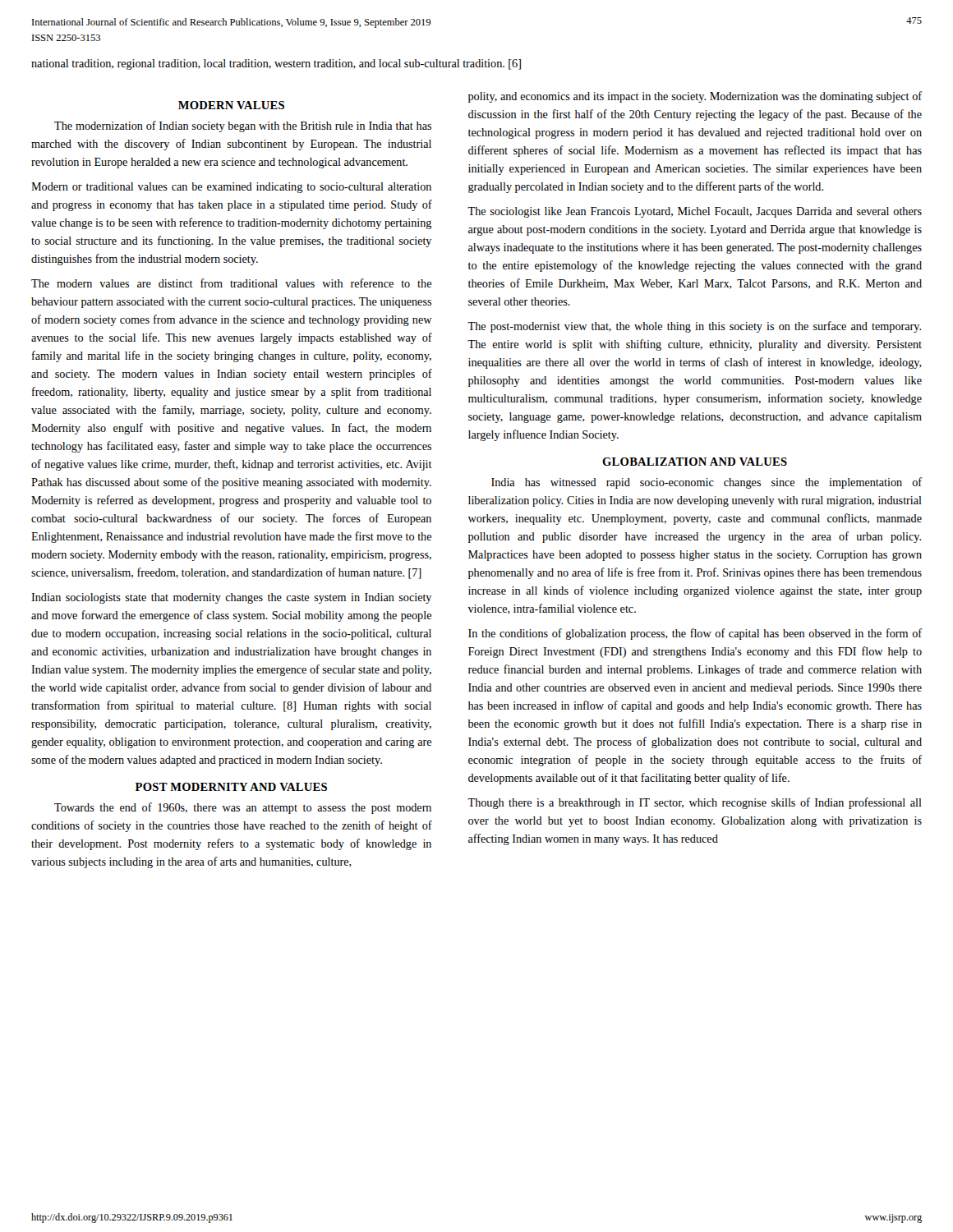Image resolution: width=953 pixels, height=1232 pixels.
Task: Locate the block of text that opens with "The modernization of Indian society began with"
Action: (231, 442)
